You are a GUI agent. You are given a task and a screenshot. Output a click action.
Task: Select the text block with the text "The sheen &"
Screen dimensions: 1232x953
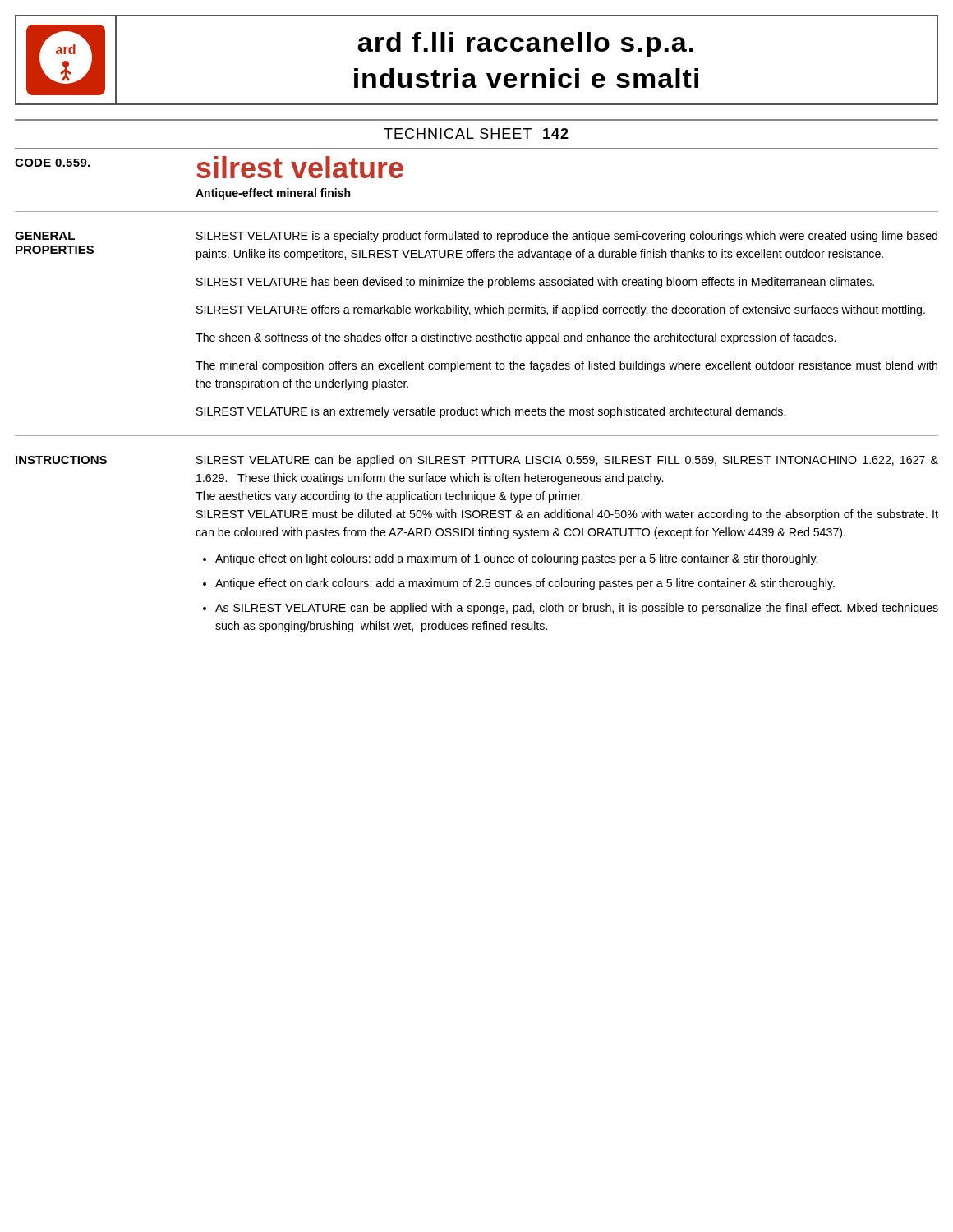[516, 337]
